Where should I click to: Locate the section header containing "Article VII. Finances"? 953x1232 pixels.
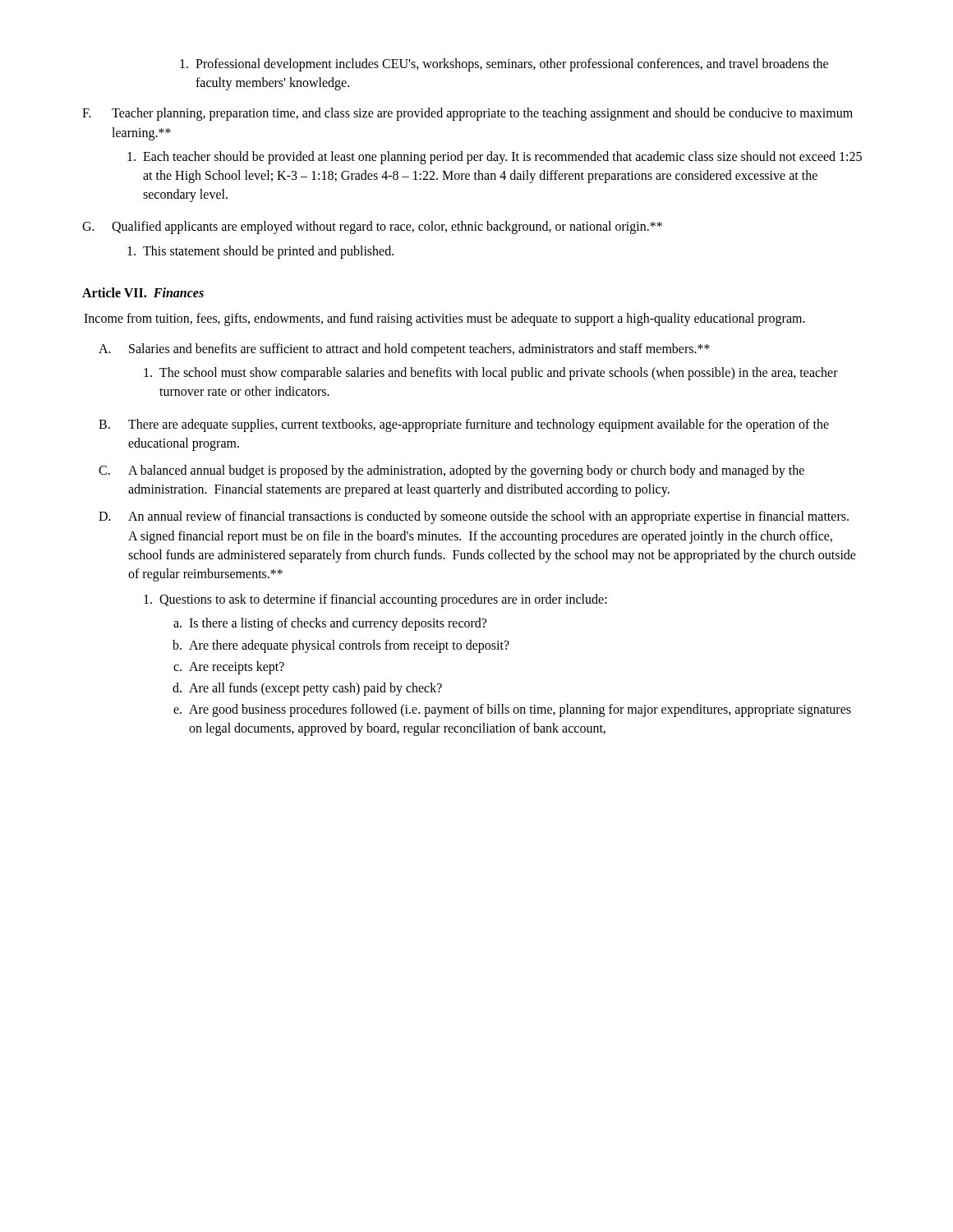coord(143,293)
